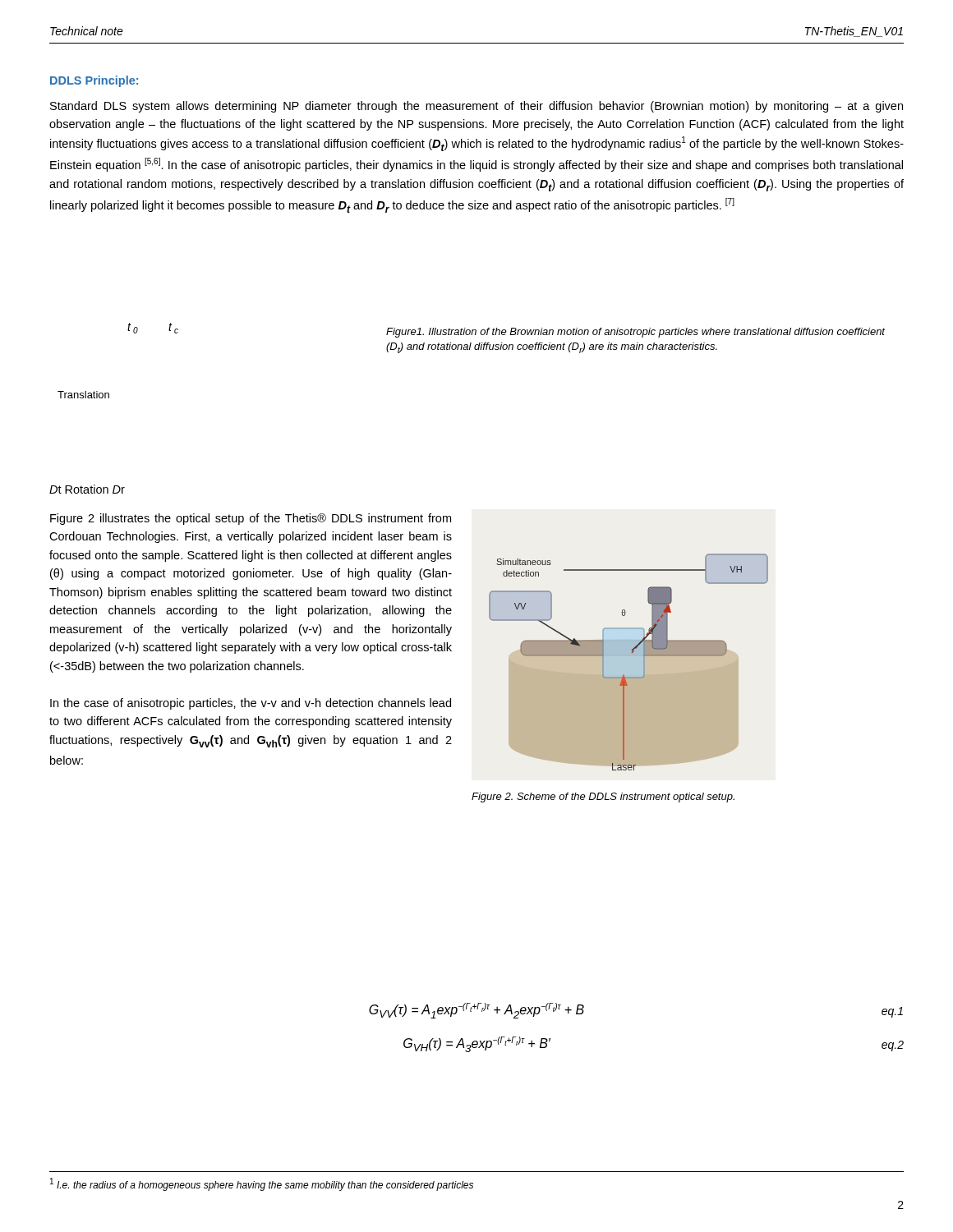The height and width of the screenshot is (1232, 953).
Task: Select the region starting "DDLS Principle:"
Action: [94, 81]
